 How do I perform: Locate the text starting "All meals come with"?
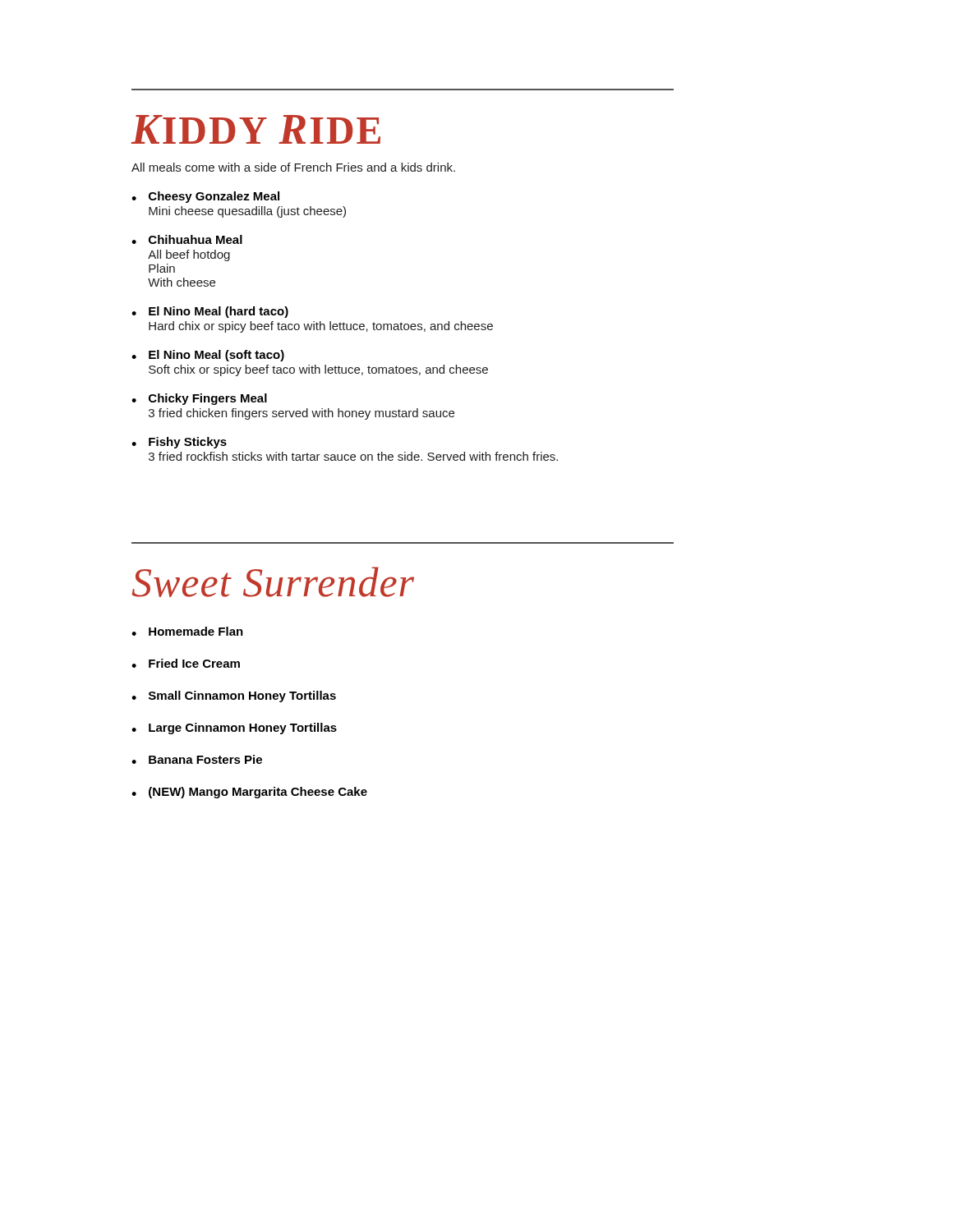click(x=294, y=167)
